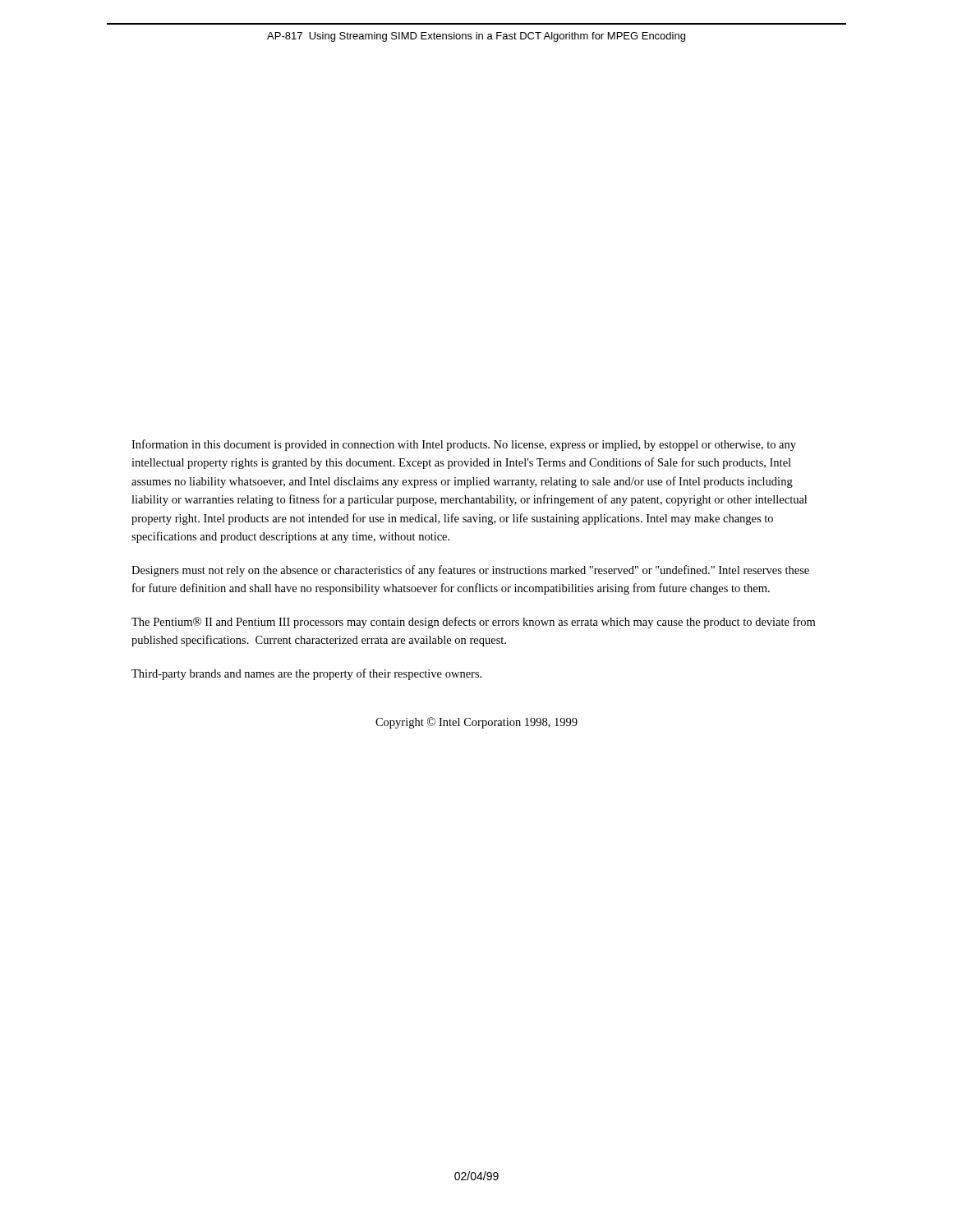This screenshot has height=1232, width=953.
Task: Locate the text block starting "Copyright © Intel"
Action: pos(476,722)
